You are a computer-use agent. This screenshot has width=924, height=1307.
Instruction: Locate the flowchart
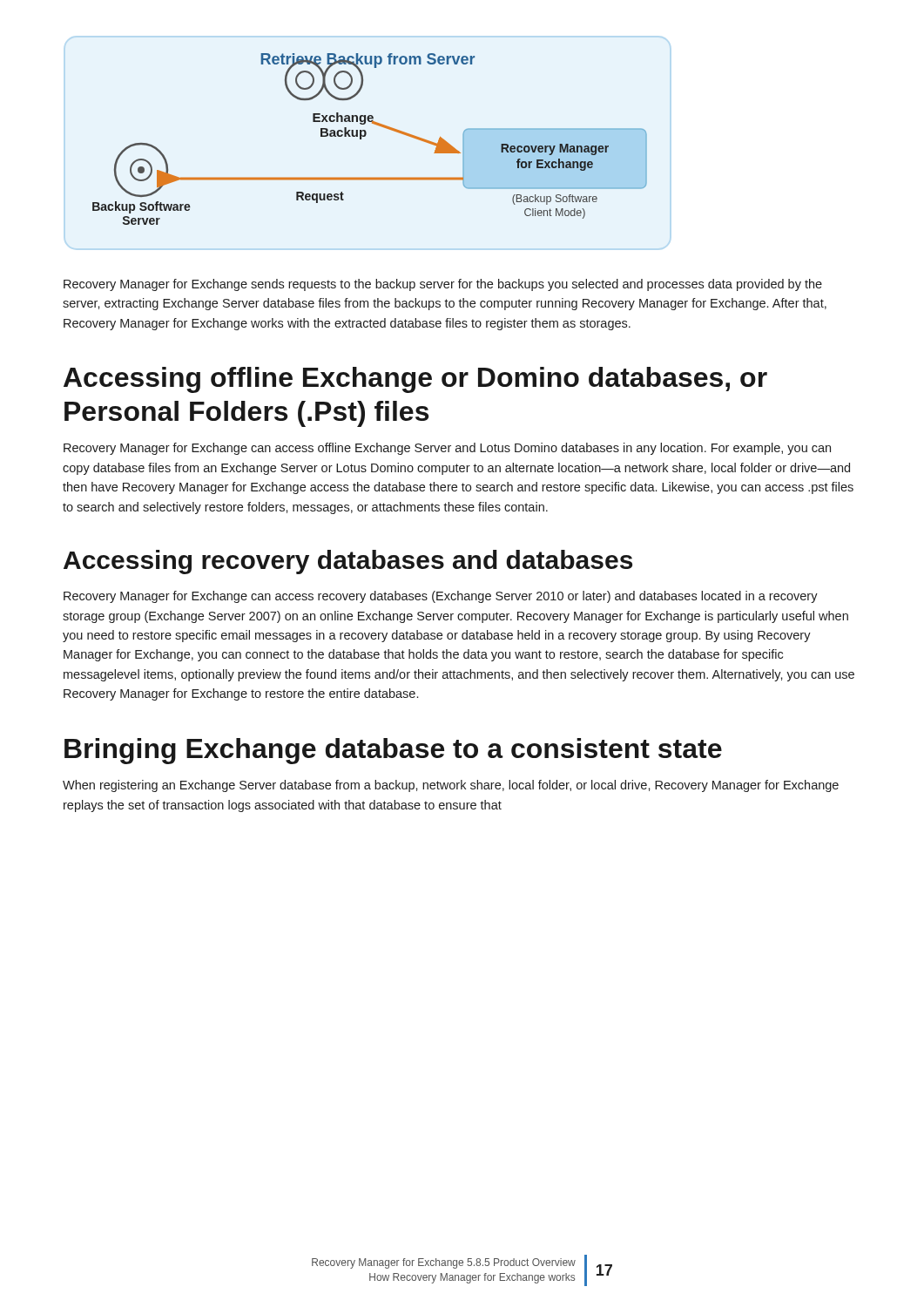(462, 145)
